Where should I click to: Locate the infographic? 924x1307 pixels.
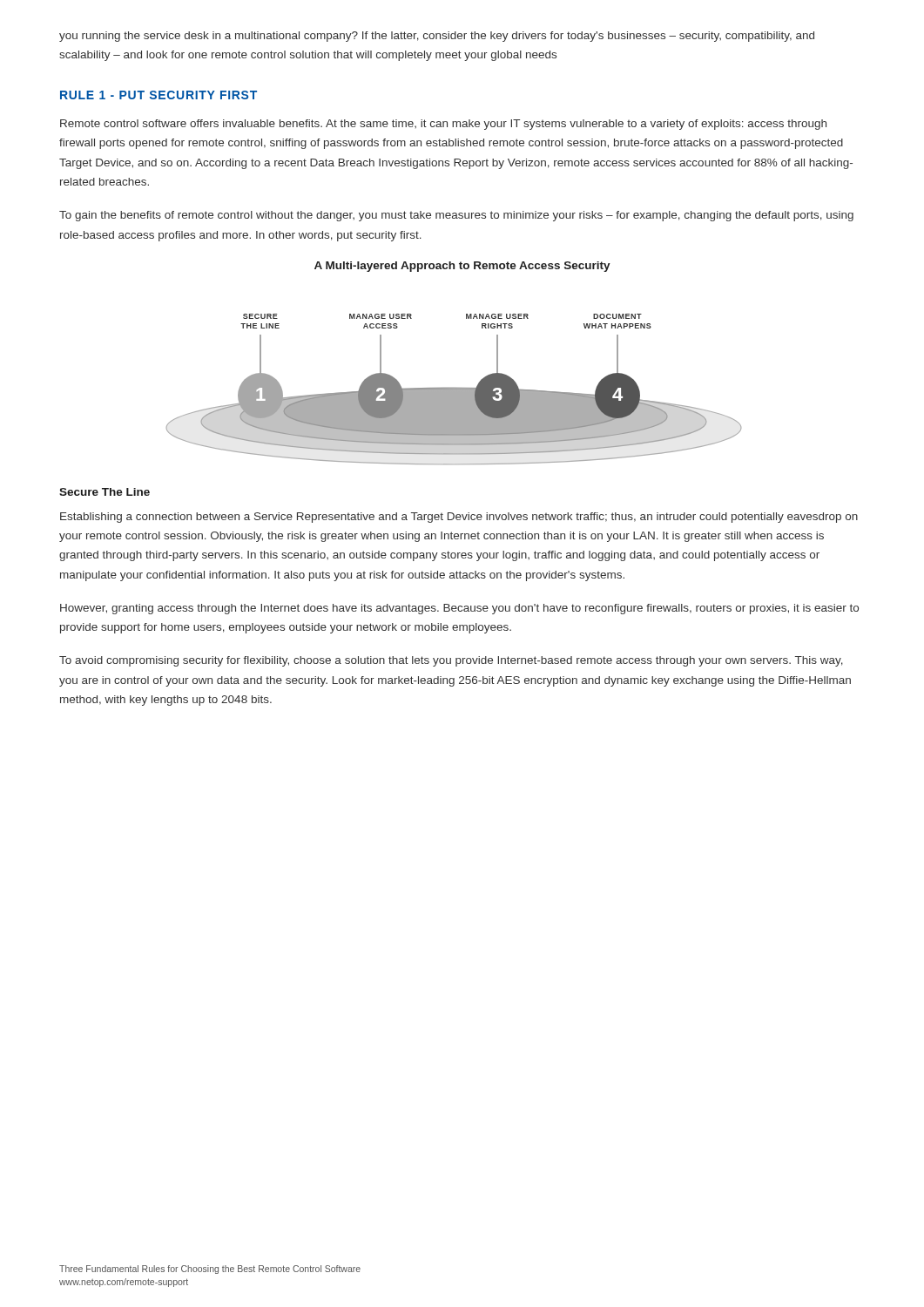(462, 381)
